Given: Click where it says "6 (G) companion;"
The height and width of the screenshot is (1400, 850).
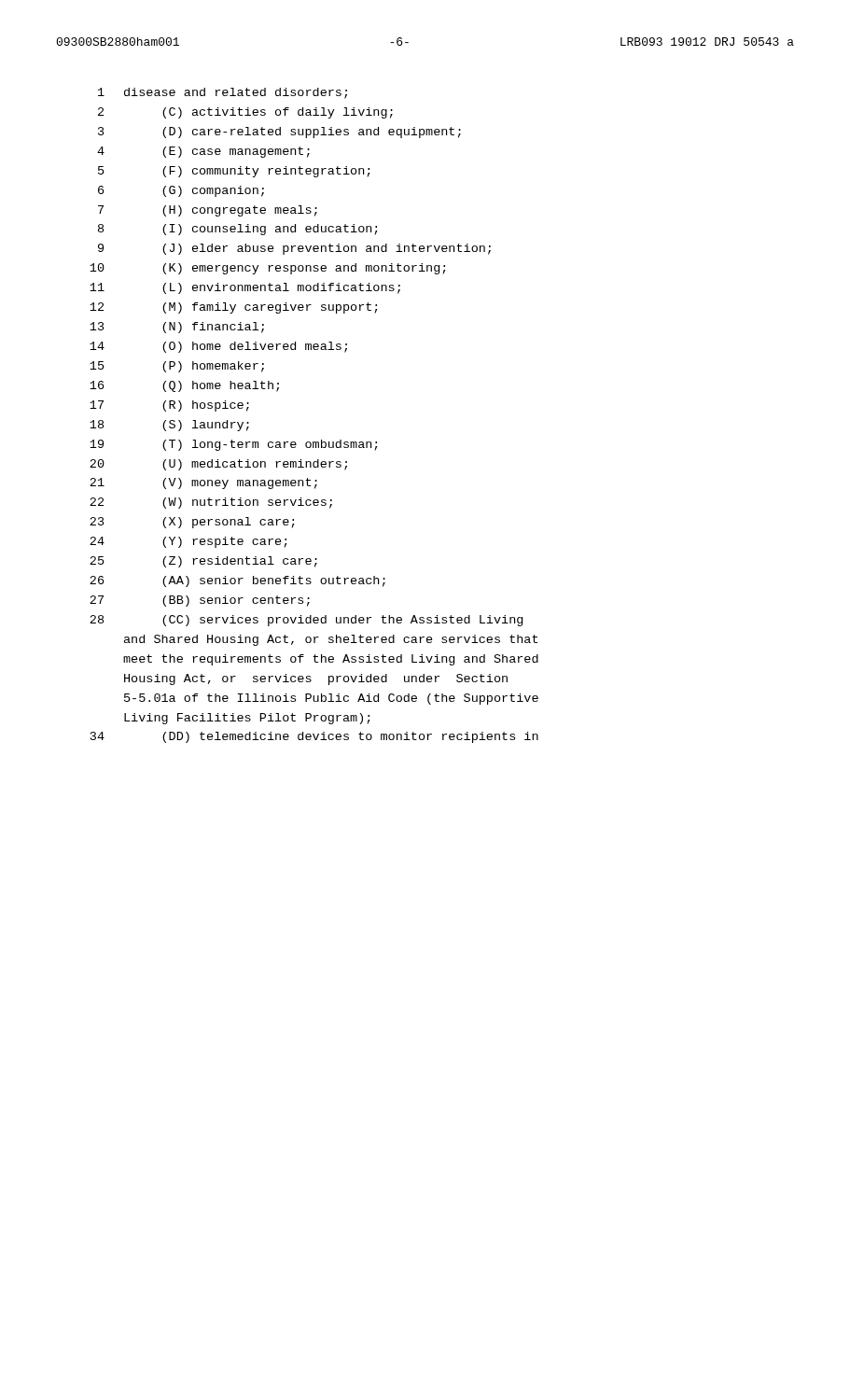Looking at the screenshot, I should coord(161,191).
